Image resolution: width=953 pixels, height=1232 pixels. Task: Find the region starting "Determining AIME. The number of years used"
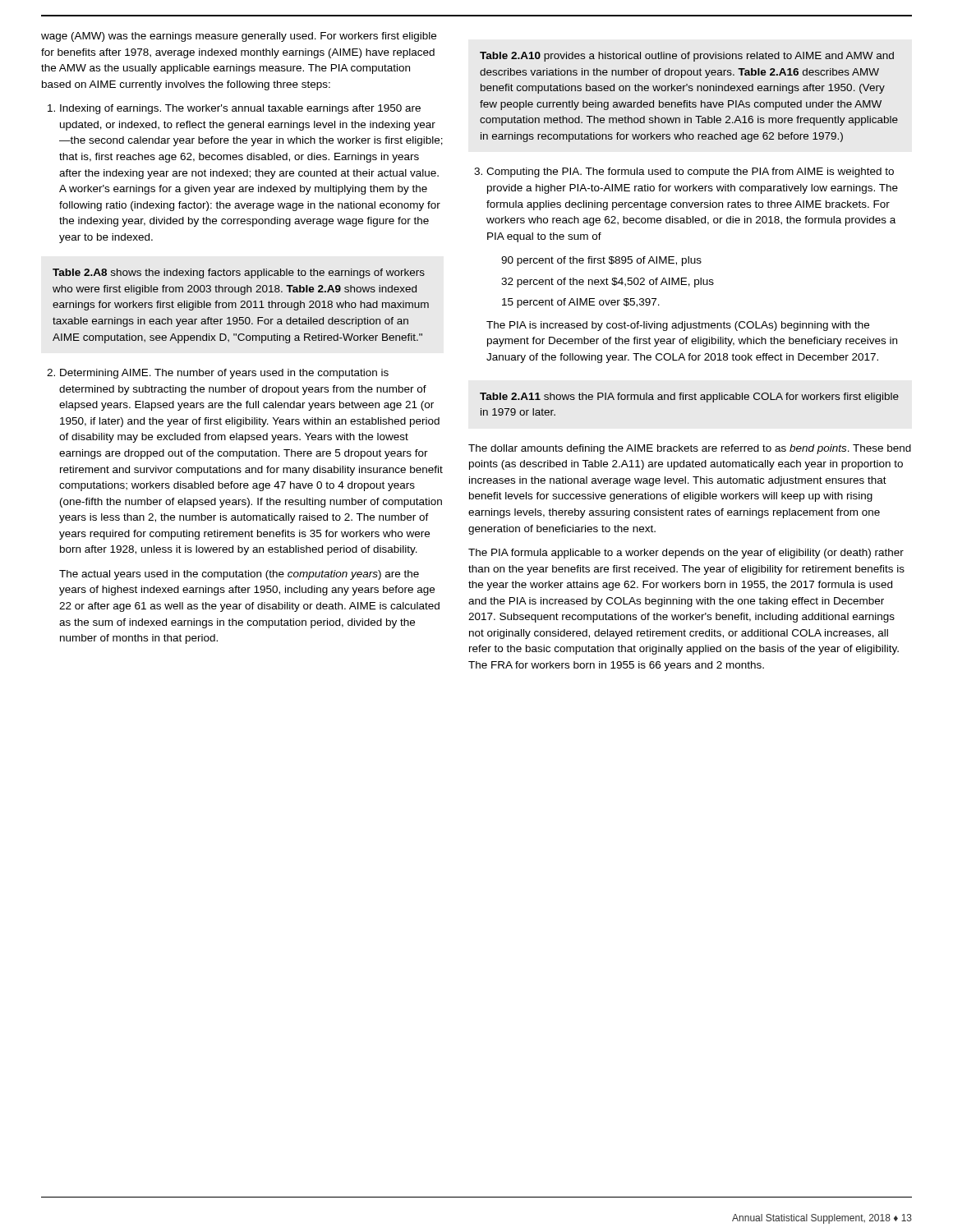(x=242, y=461)
